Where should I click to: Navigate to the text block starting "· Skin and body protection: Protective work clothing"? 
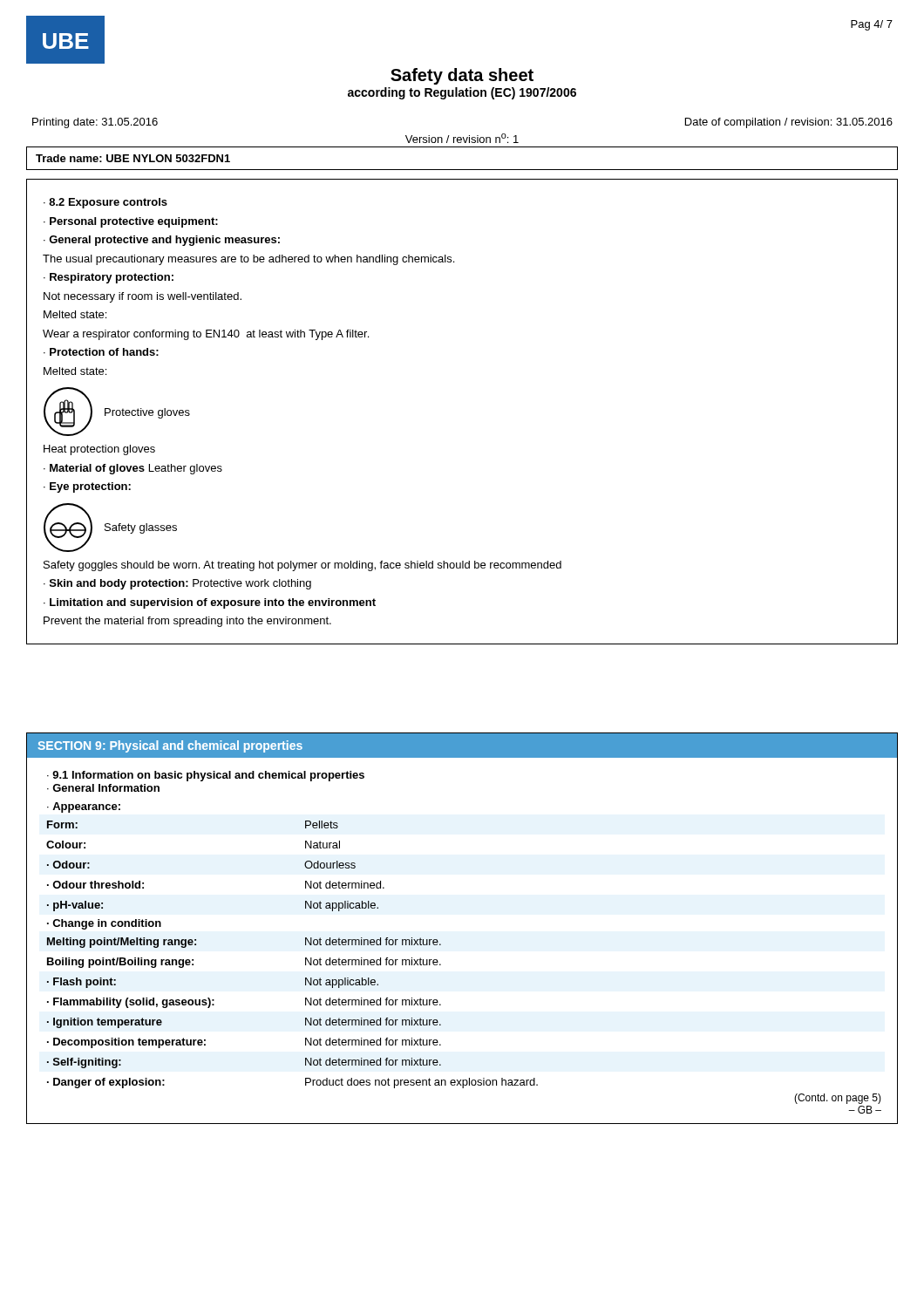tap(177, 584)
